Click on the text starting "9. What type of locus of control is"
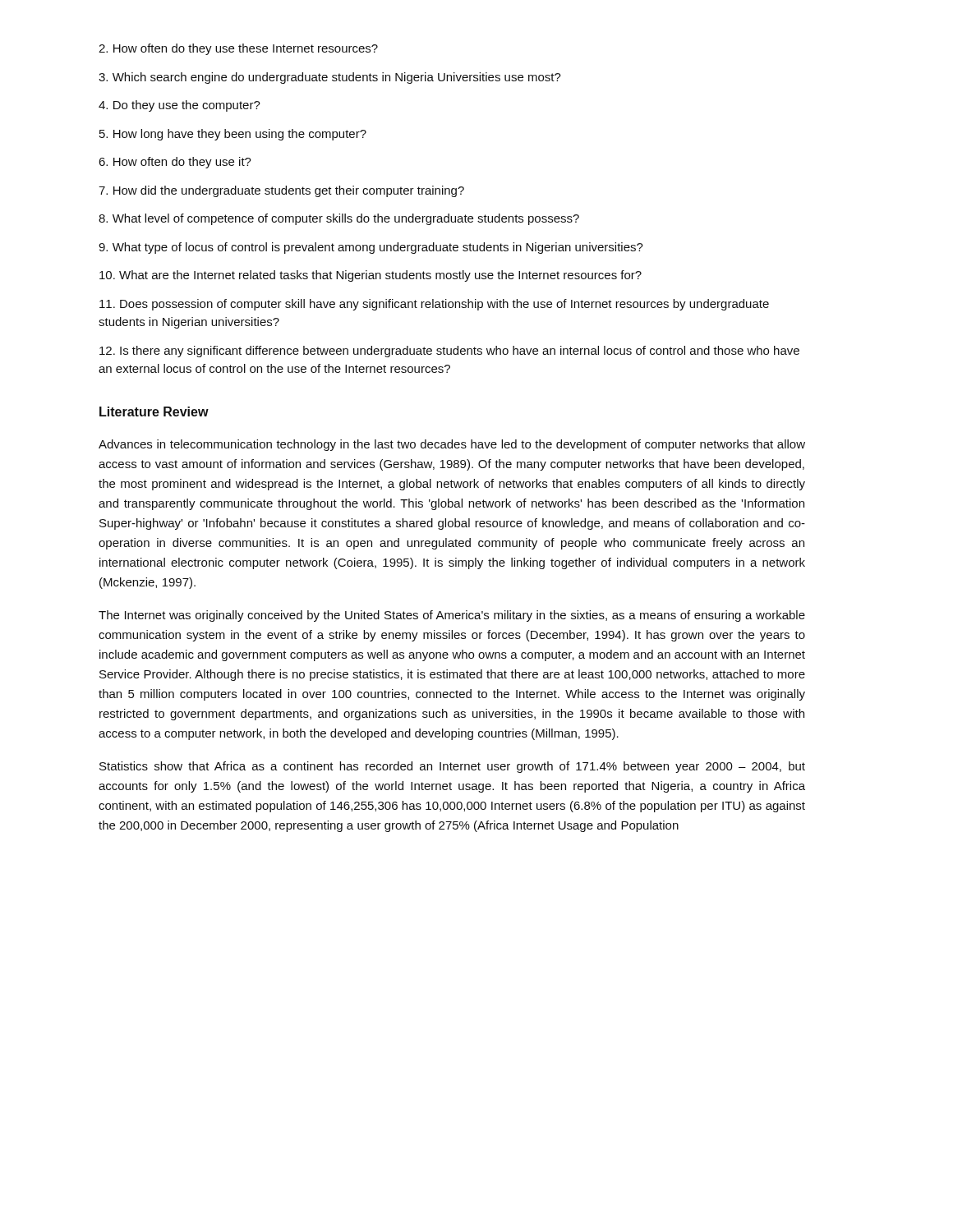 click(371, 246)
